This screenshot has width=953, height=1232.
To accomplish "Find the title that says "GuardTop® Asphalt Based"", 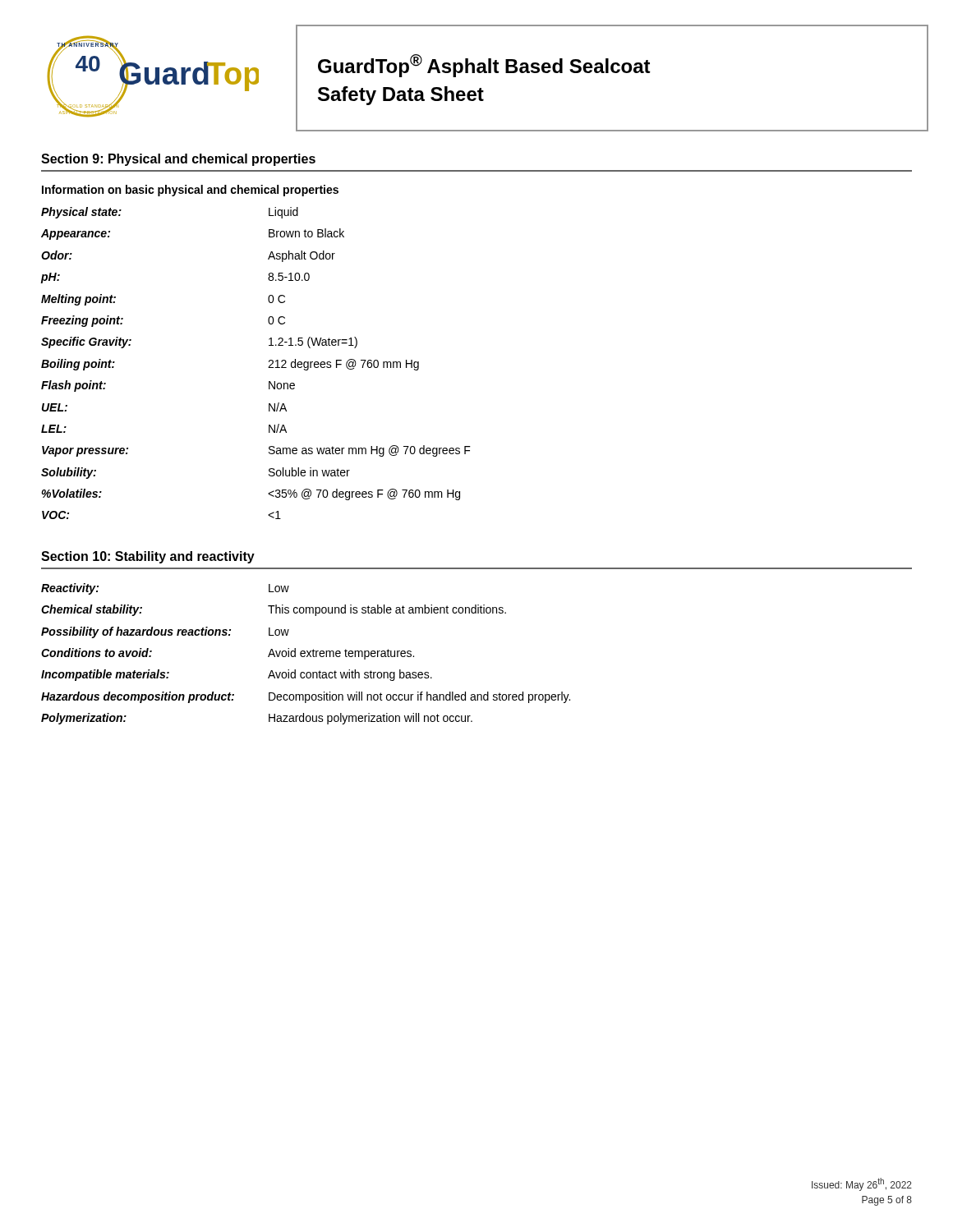I will 612,78.
